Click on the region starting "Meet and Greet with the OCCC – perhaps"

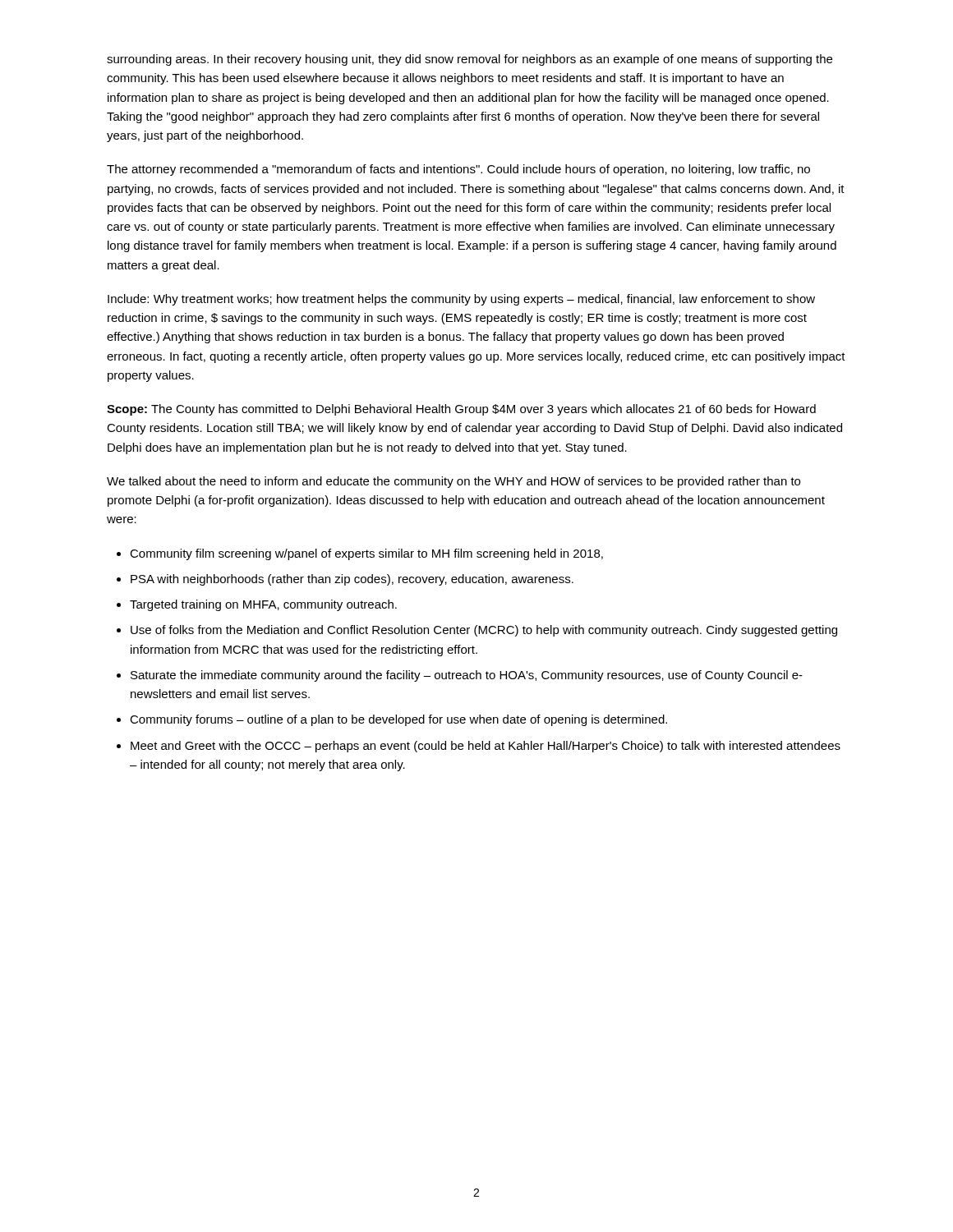point(485,754)
